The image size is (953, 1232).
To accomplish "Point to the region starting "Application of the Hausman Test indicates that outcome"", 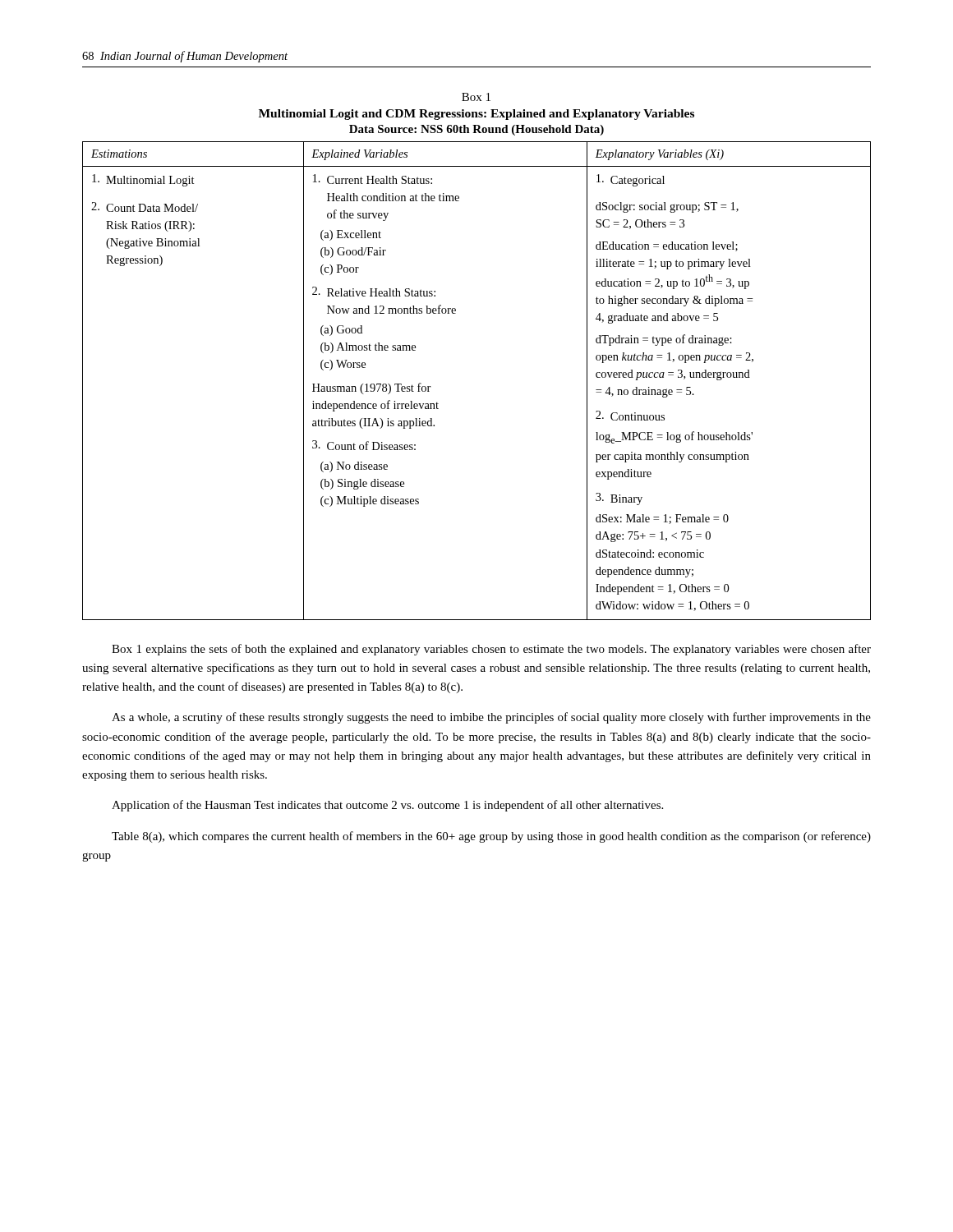I will pyautogui.click(x=388, y=805).
